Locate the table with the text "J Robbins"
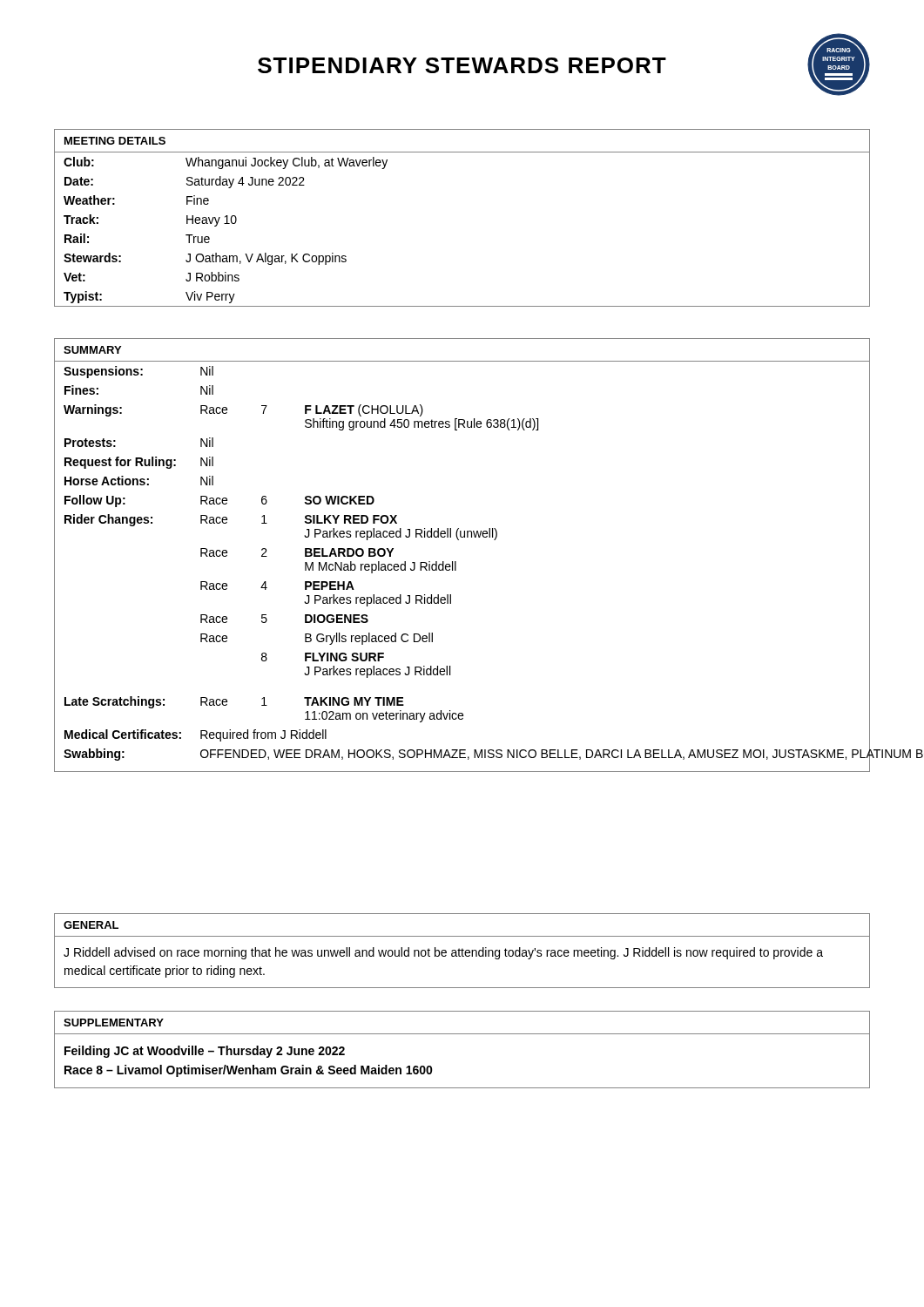Viewport: 924px width, 1307px height. (x=462, y=218)
